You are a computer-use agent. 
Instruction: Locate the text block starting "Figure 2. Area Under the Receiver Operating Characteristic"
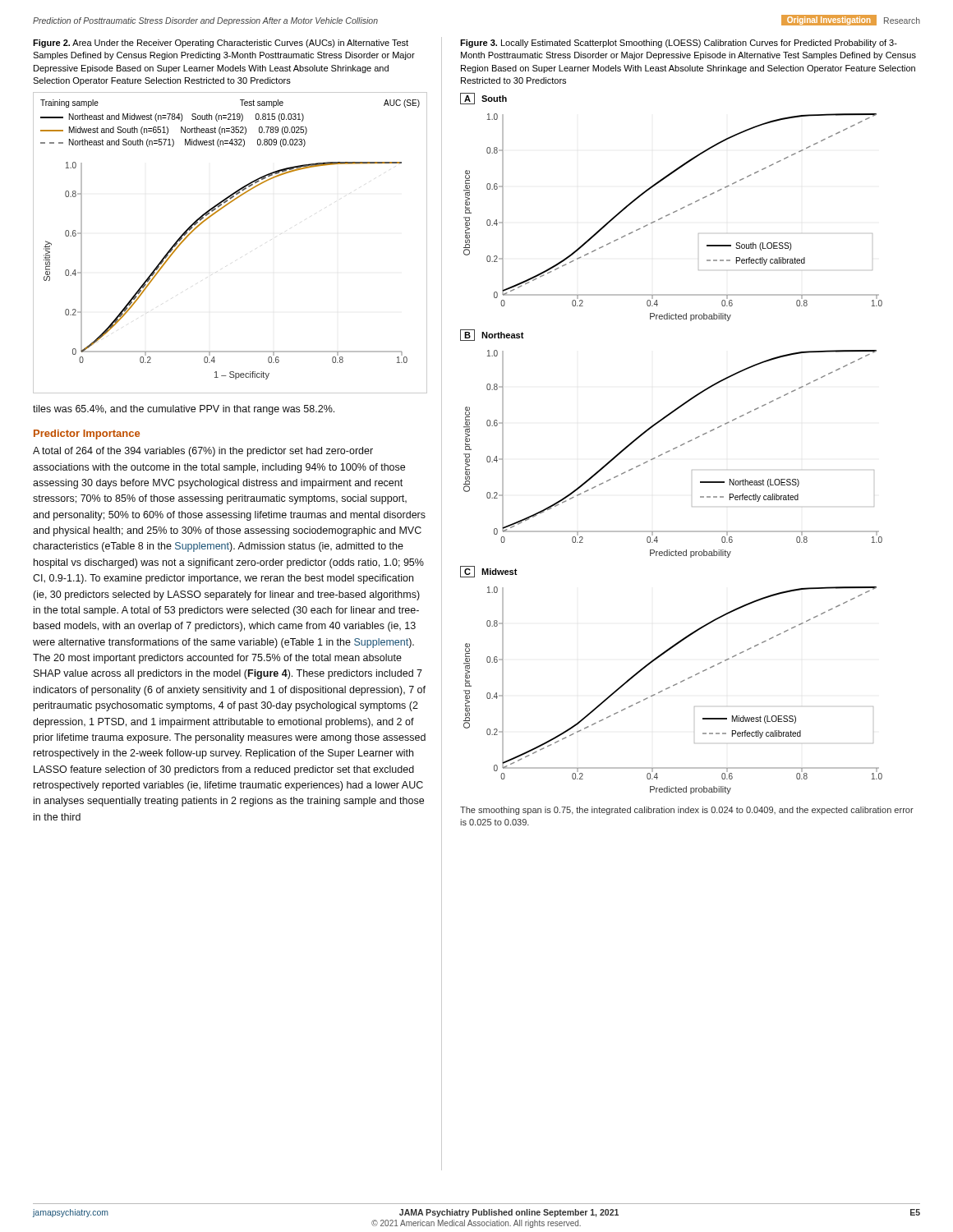point(224,62)
